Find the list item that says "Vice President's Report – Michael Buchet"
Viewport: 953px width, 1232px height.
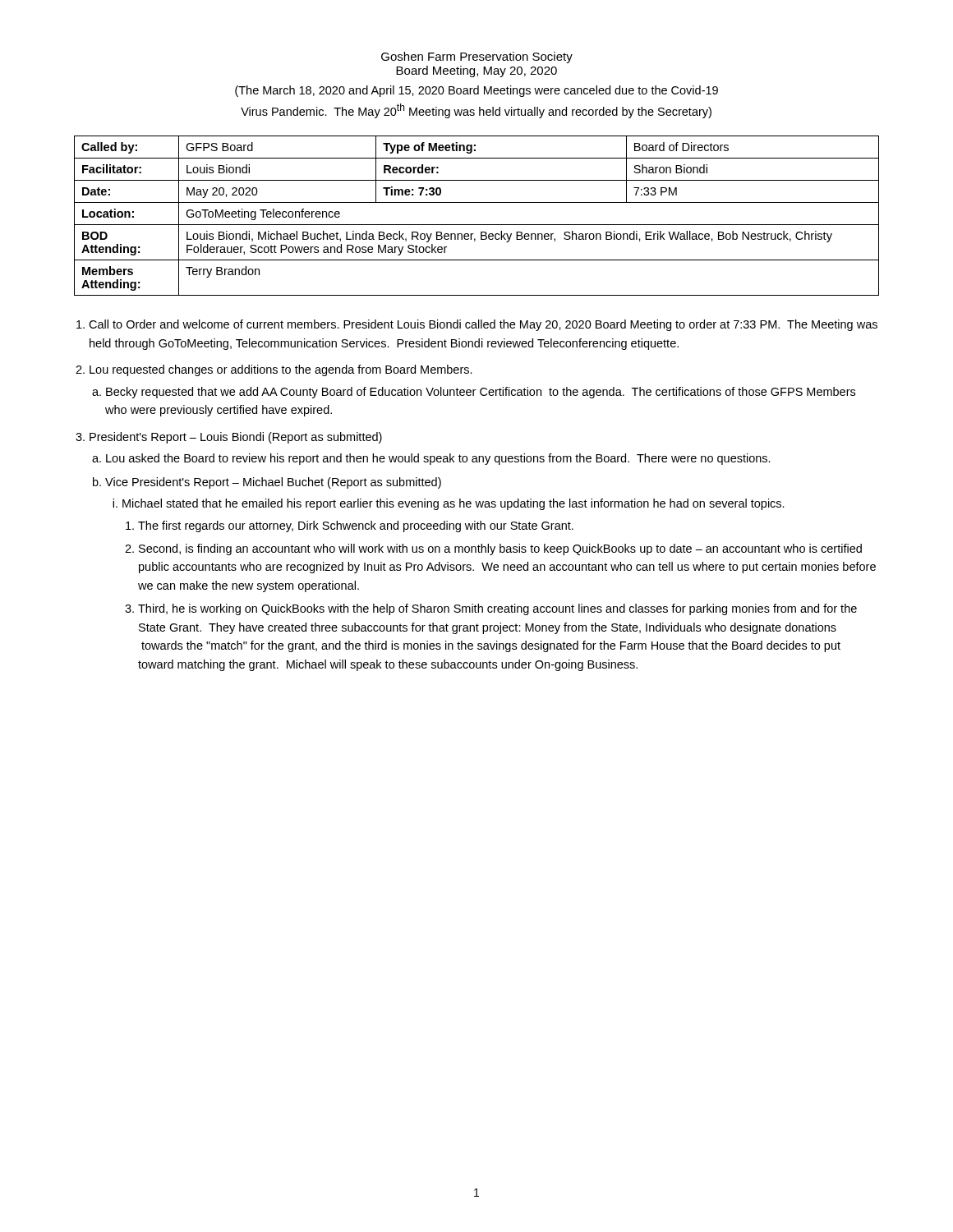pos(492,574)
